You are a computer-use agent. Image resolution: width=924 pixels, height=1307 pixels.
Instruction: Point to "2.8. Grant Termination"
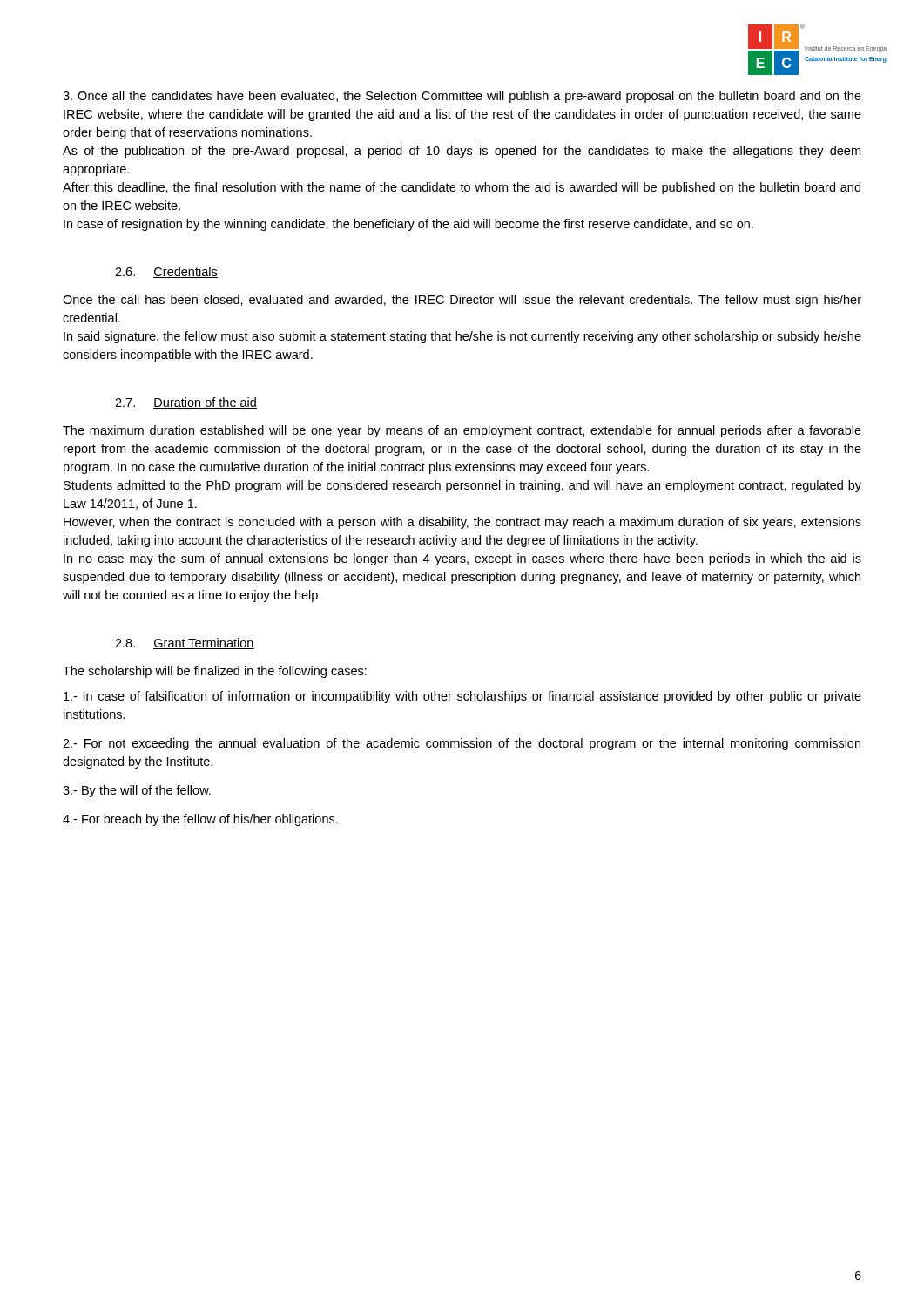click(184, 643)
